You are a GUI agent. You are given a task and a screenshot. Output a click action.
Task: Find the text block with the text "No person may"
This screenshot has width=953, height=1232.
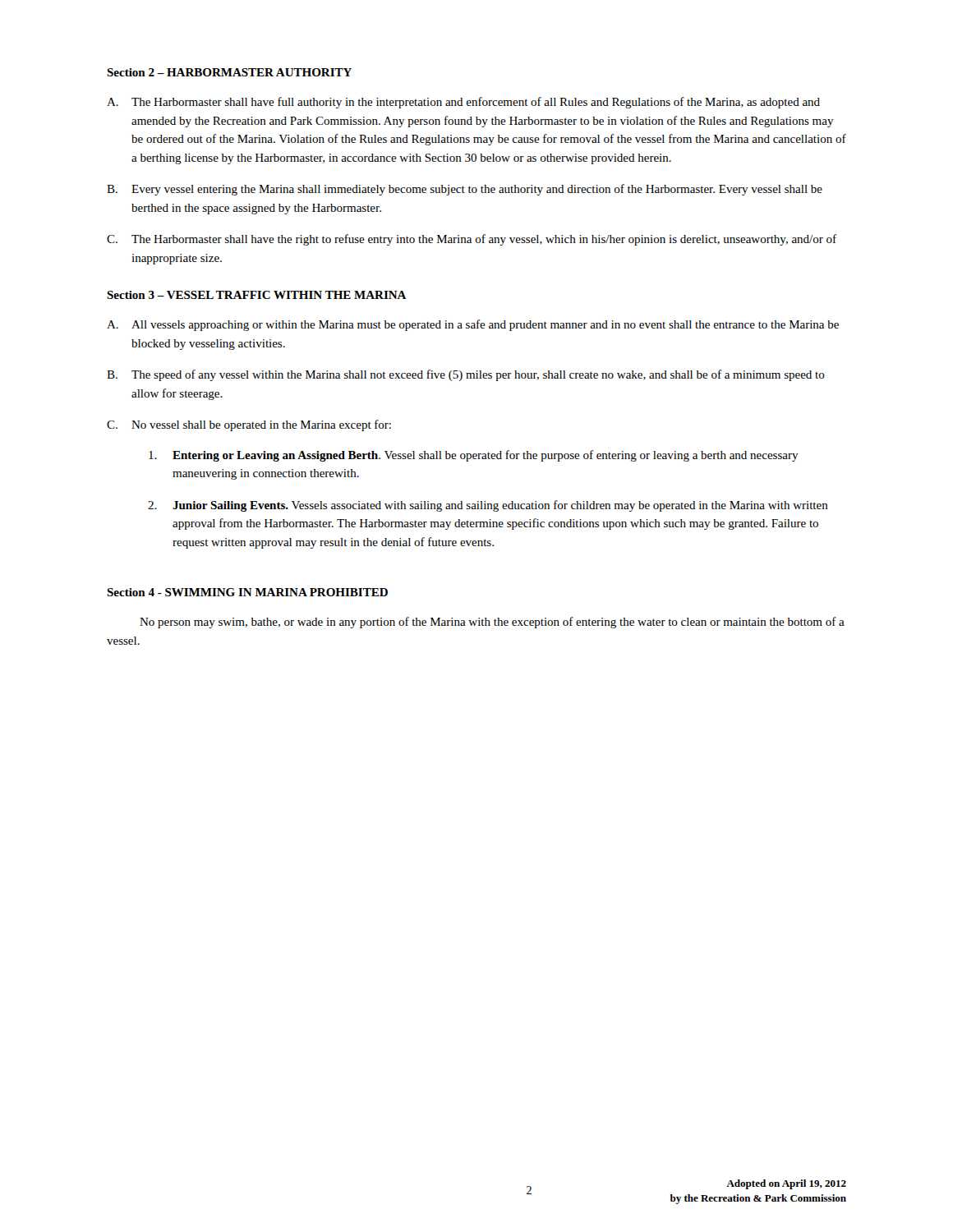tap(476, 631)
